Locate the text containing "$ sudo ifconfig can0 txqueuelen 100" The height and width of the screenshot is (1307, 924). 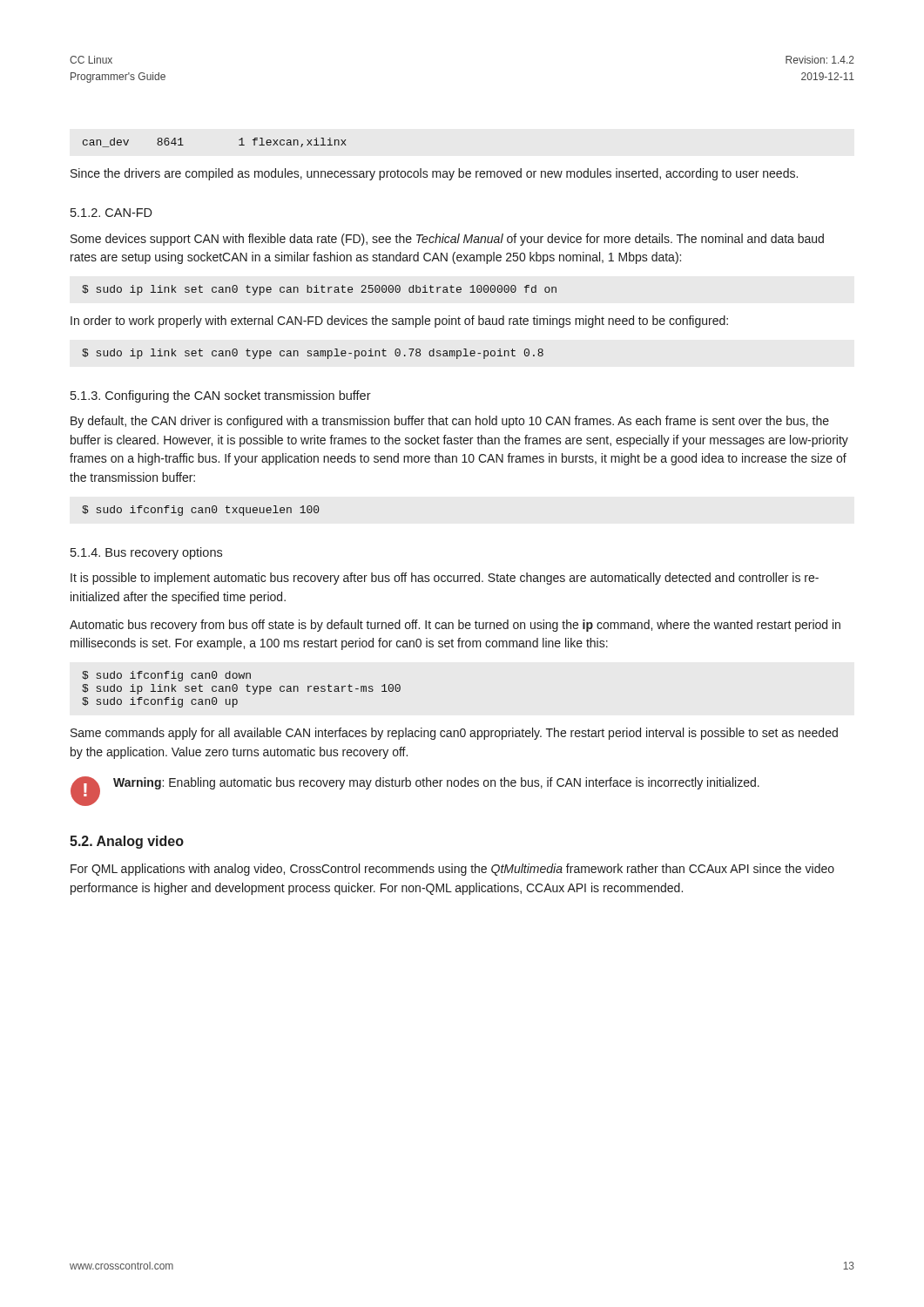click(201, 511)
